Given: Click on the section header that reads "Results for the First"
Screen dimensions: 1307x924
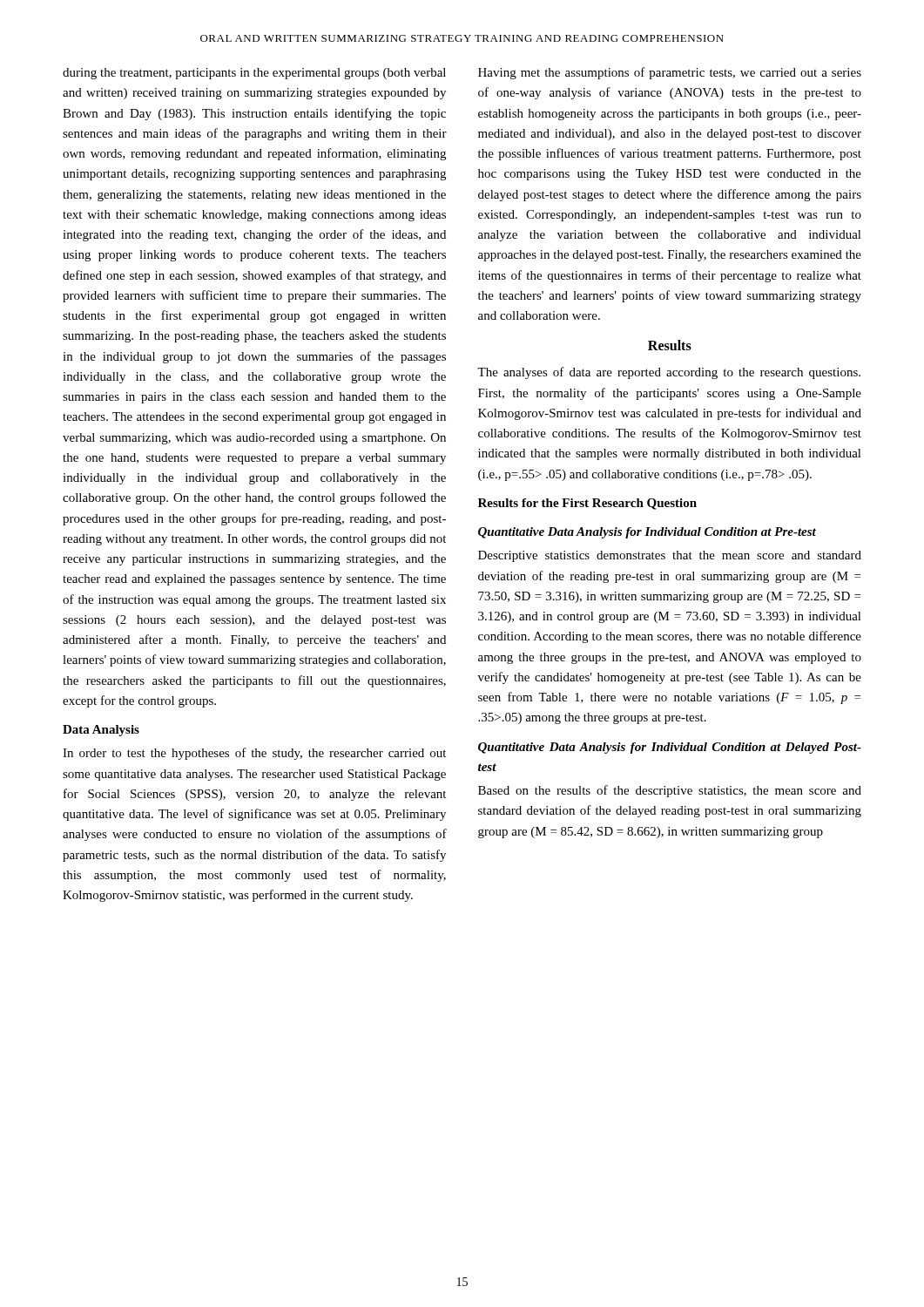Looking at the screenshot, I should 587,503.
